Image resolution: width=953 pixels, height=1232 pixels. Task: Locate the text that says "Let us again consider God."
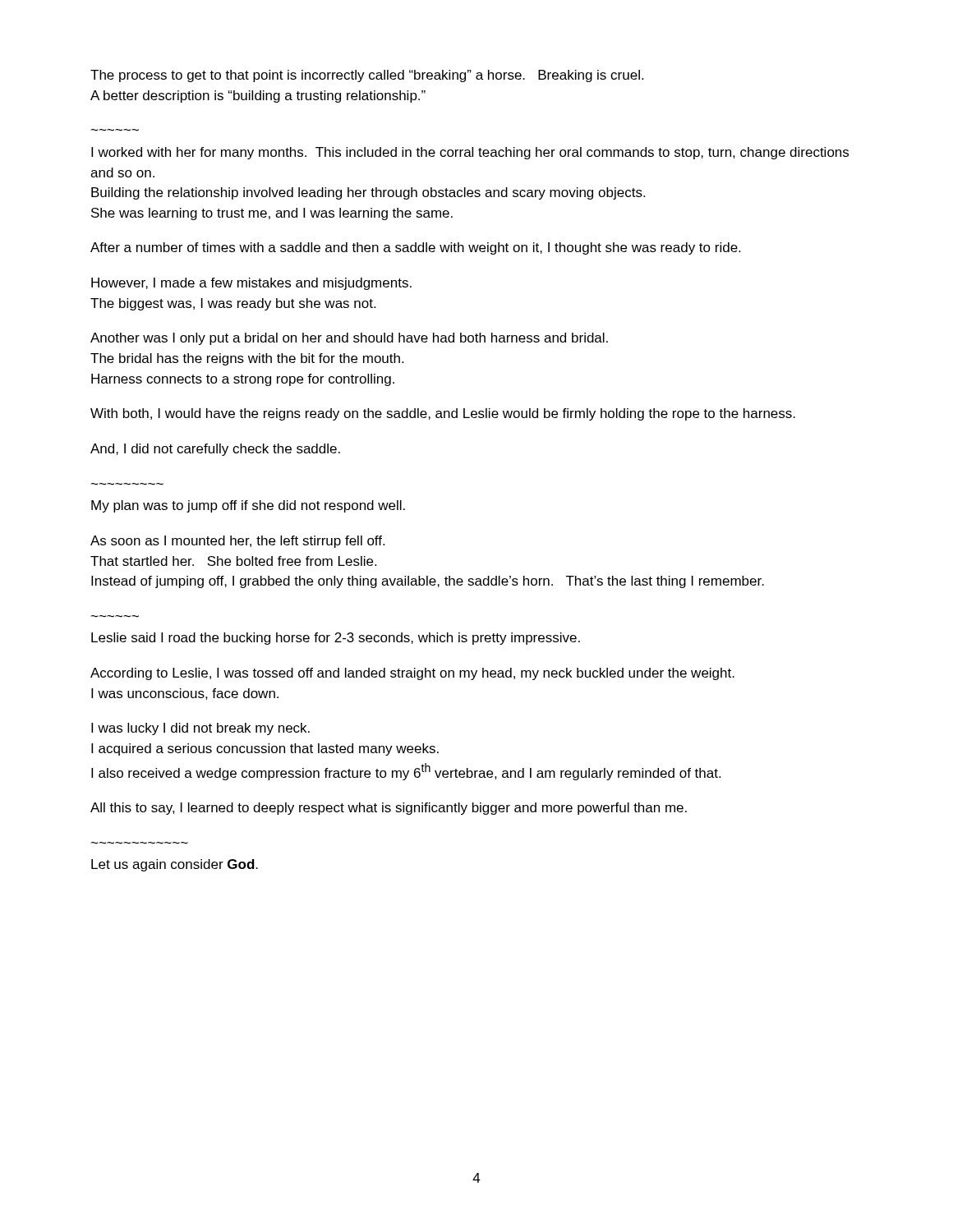pos(175,865)
